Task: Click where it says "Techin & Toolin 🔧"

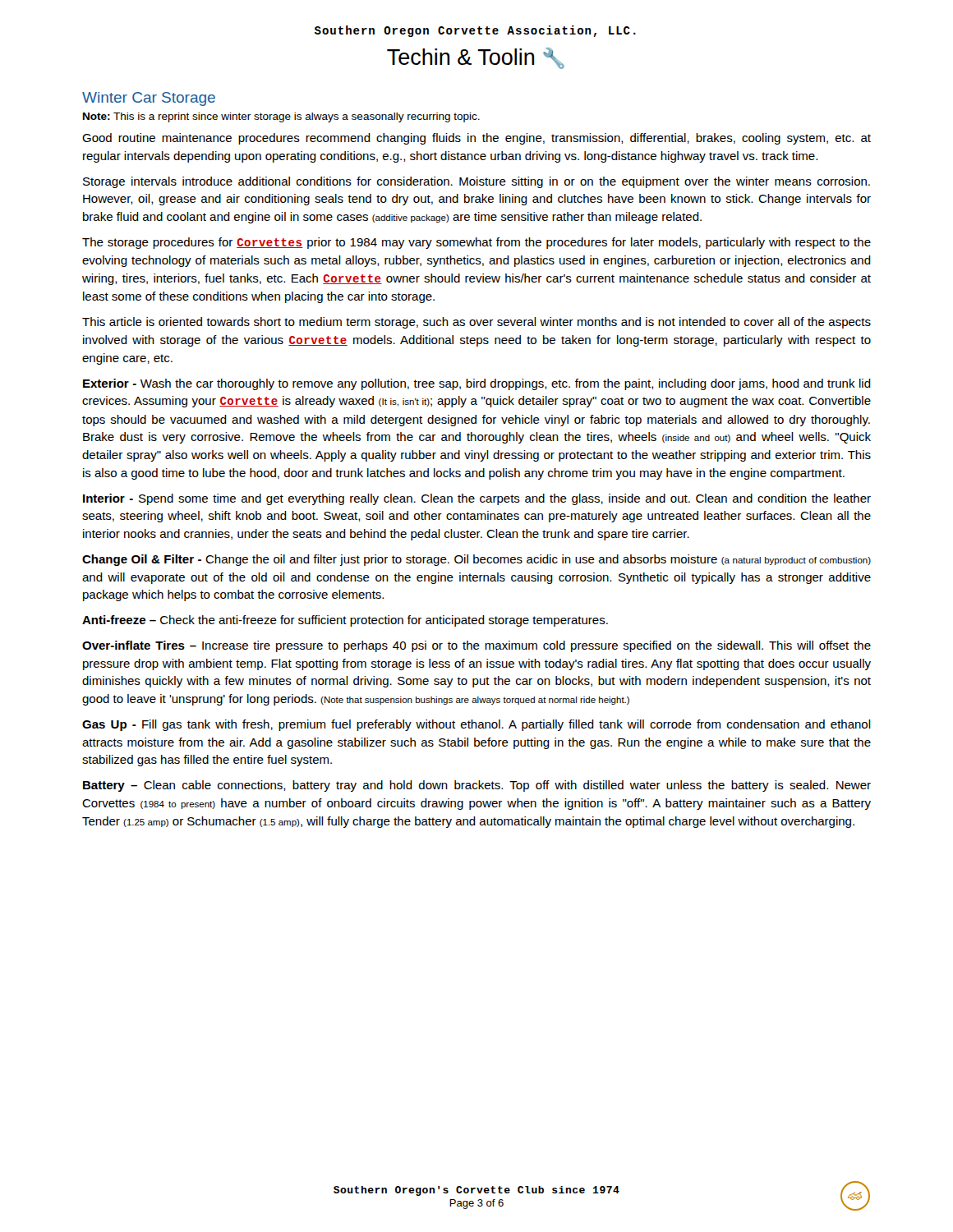Action: click(x=476, y=58)
